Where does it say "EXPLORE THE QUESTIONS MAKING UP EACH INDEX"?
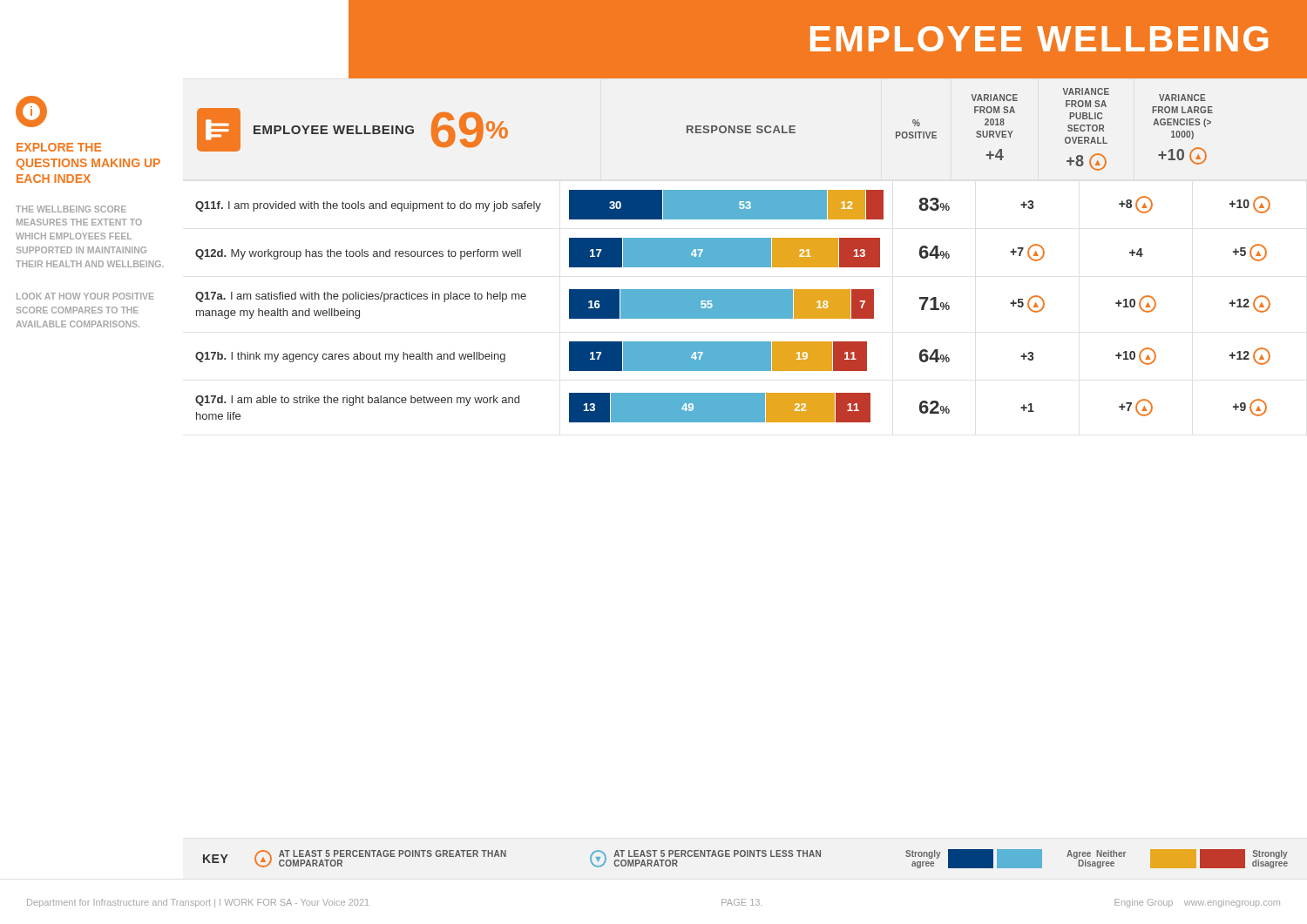This screenshot has width=1307, height=924. coord(88,163)
